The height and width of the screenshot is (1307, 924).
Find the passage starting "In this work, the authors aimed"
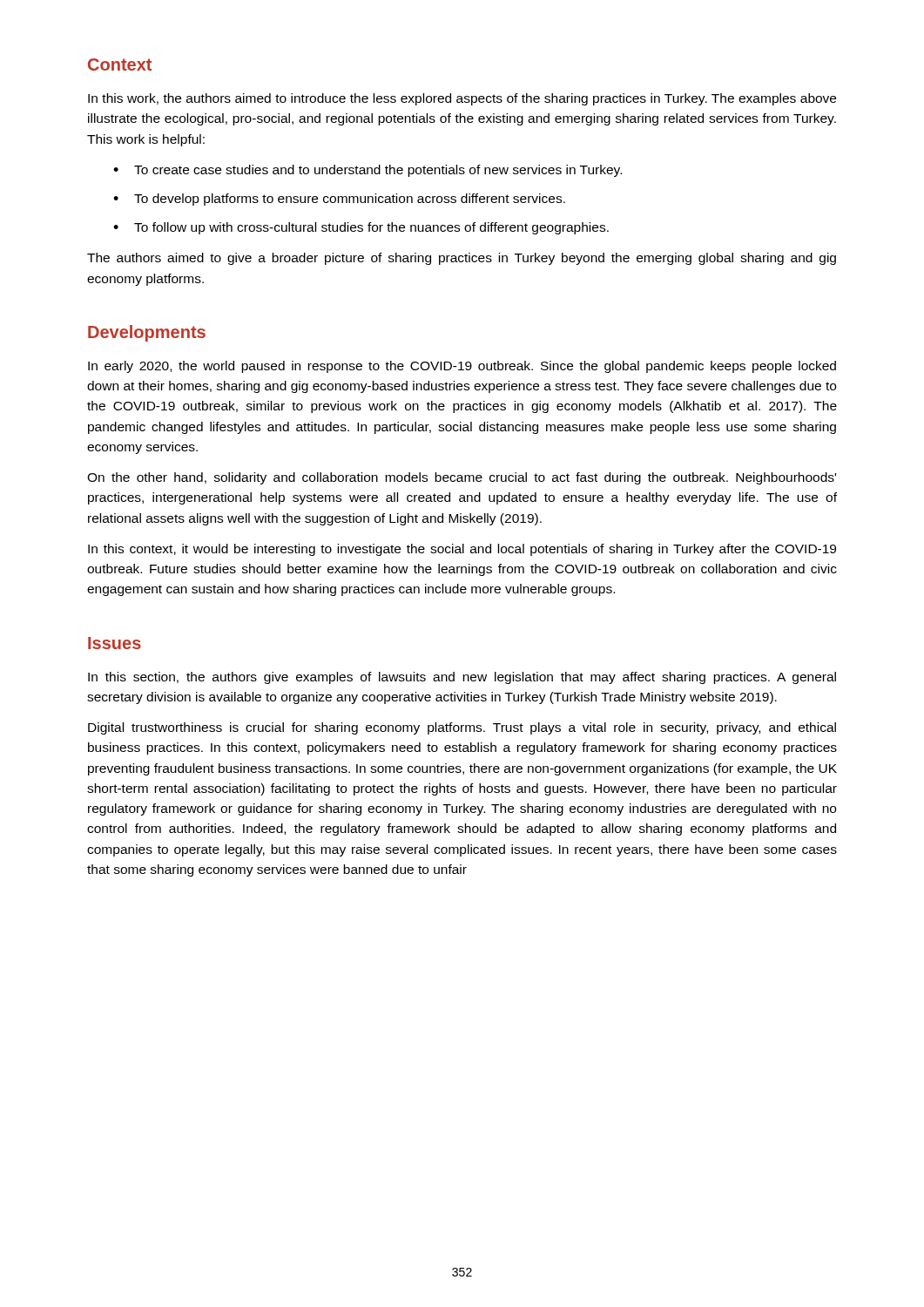[x=462, y=118]
